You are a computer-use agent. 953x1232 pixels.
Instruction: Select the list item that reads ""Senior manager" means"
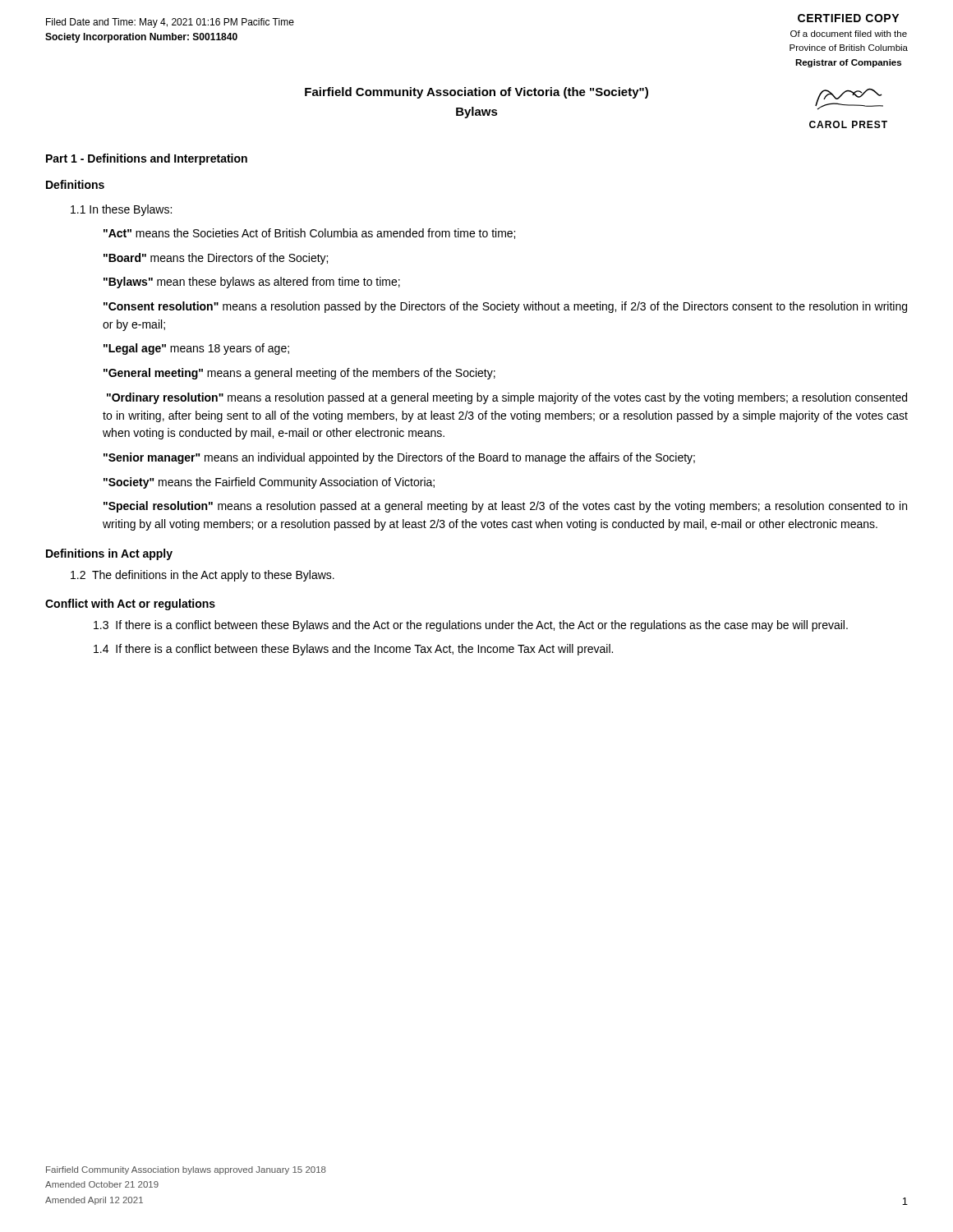pyautogui.click(x=399, y=457)
